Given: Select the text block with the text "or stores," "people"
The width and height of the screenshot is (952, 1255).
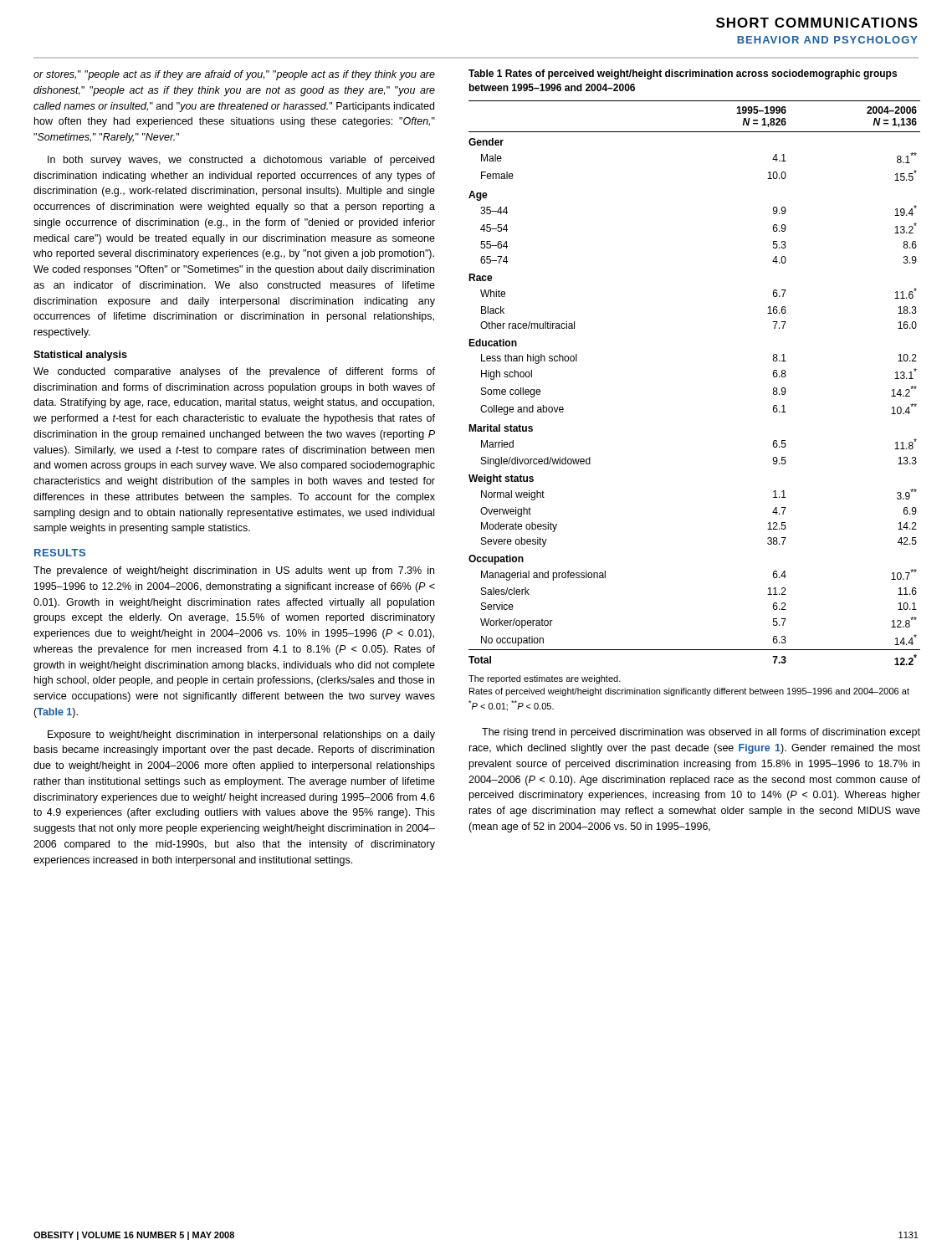Looking at the screenshot, I should coord(234,106).
